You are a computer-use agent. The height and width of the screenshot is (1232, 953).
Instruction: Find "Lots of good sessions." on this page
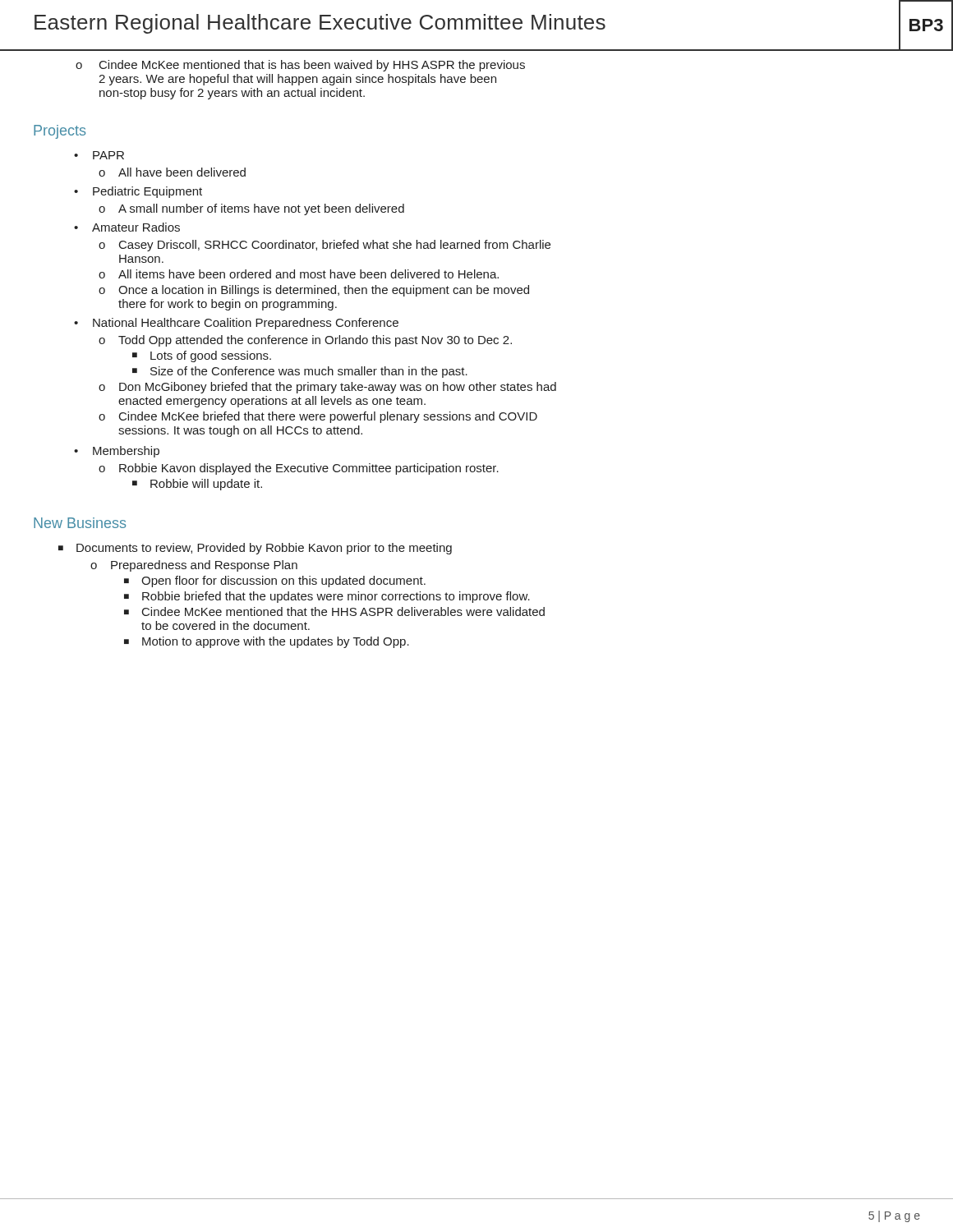211,355
